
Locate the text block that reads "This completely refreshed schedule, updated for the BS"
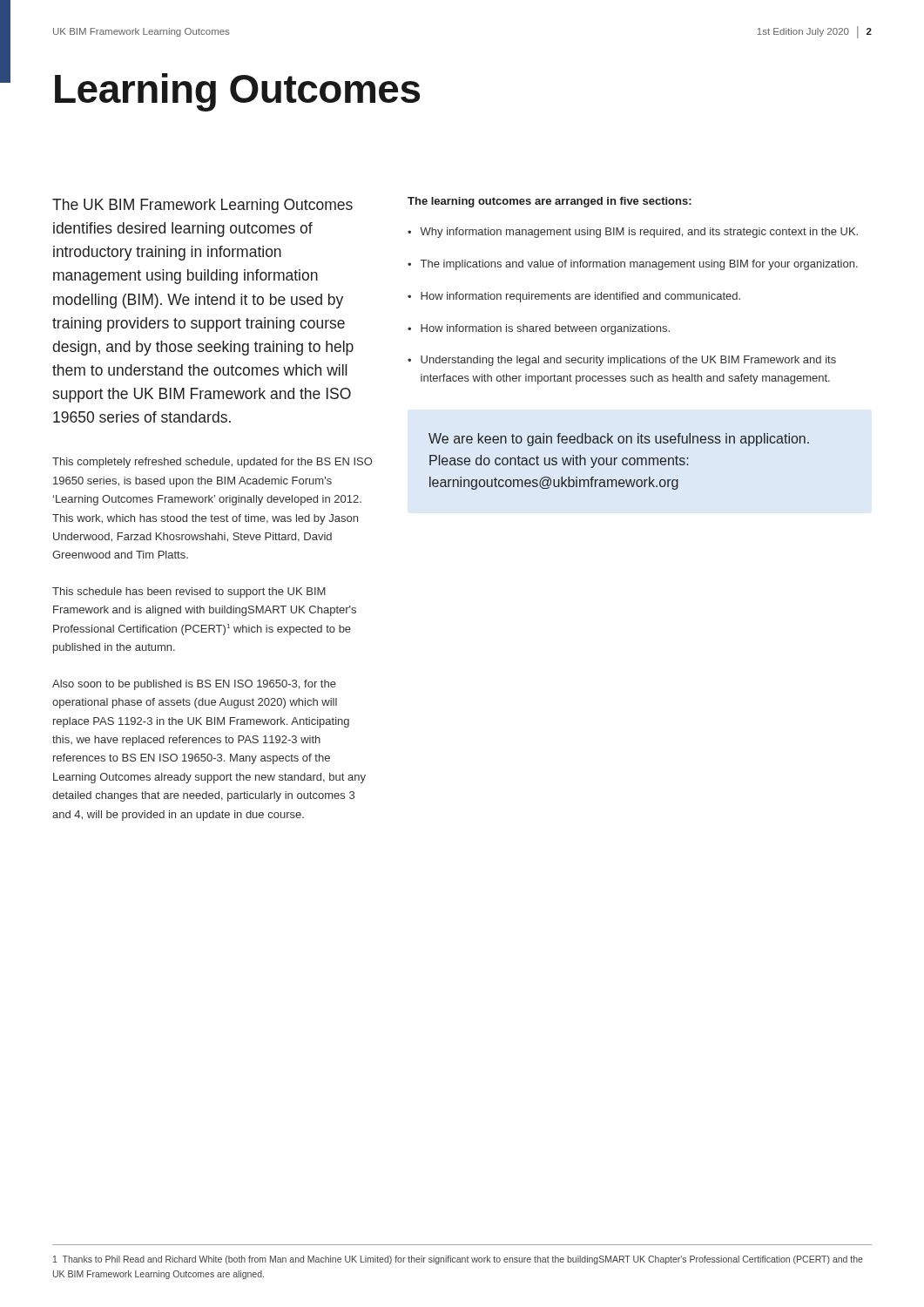click(x=212, y=508)
